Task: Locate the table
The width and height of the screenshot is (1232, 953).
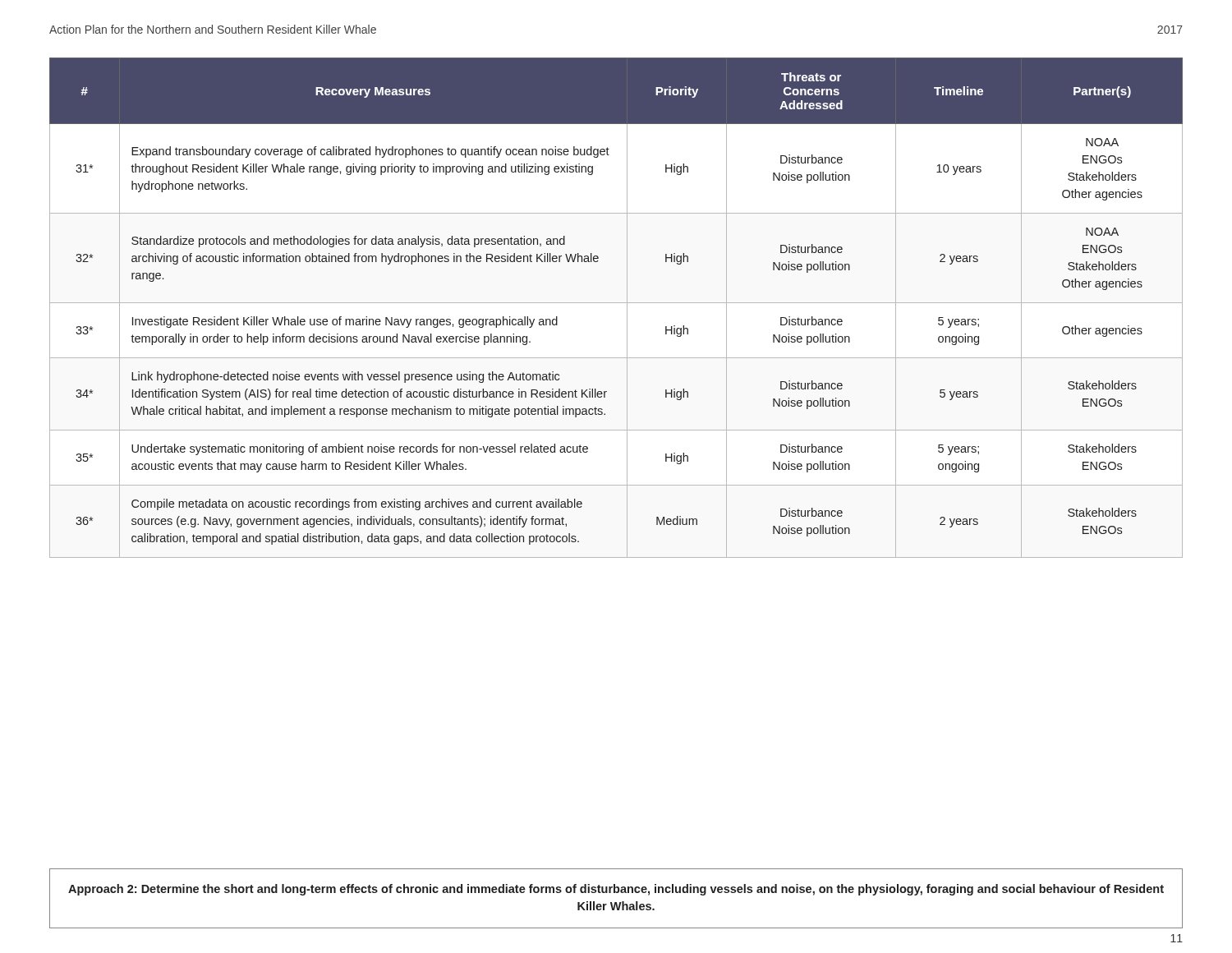Action: (x=616, y=472)
